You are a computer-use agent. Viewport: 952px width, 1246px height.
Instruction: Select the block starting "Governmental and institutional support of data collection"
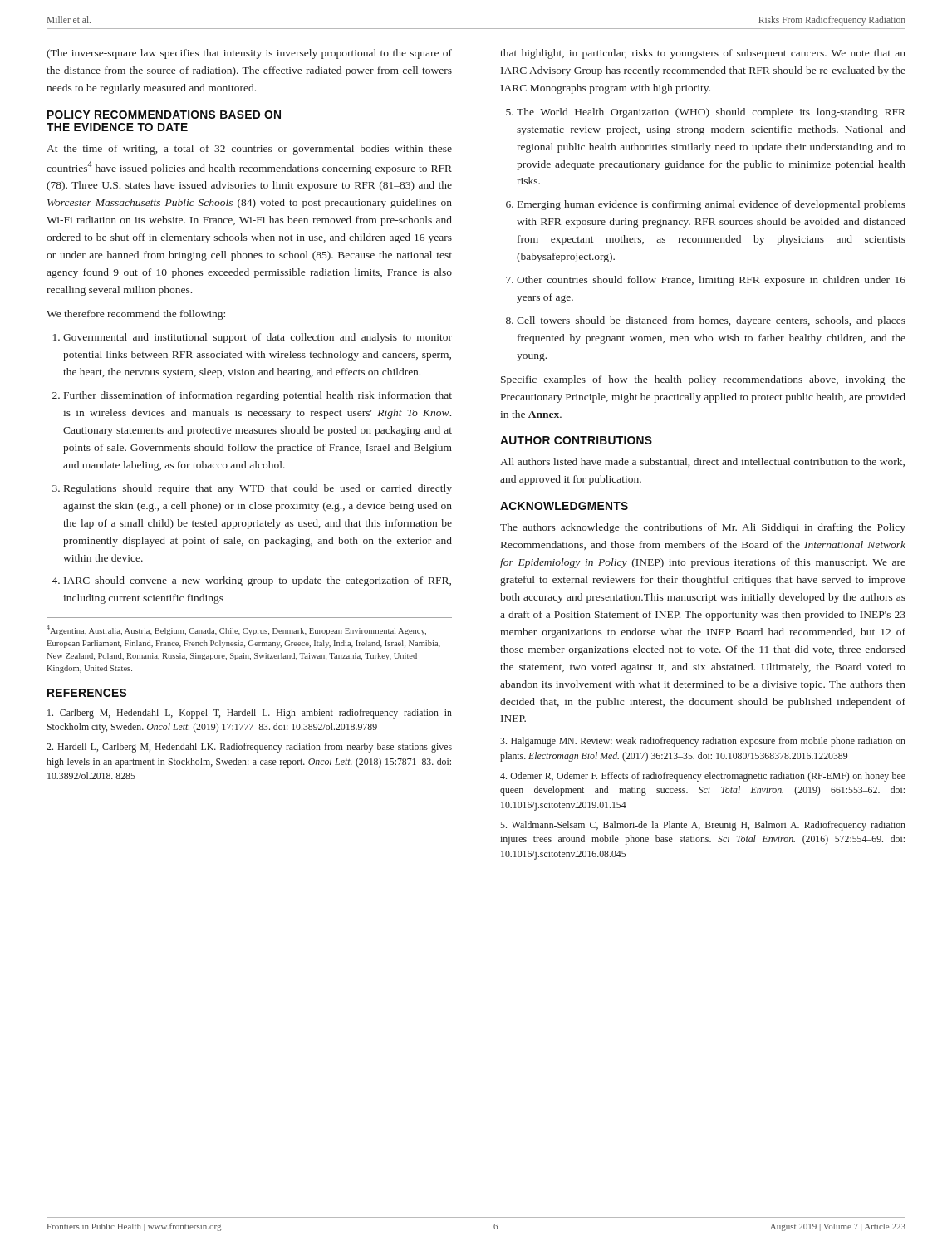click(258, 355)
